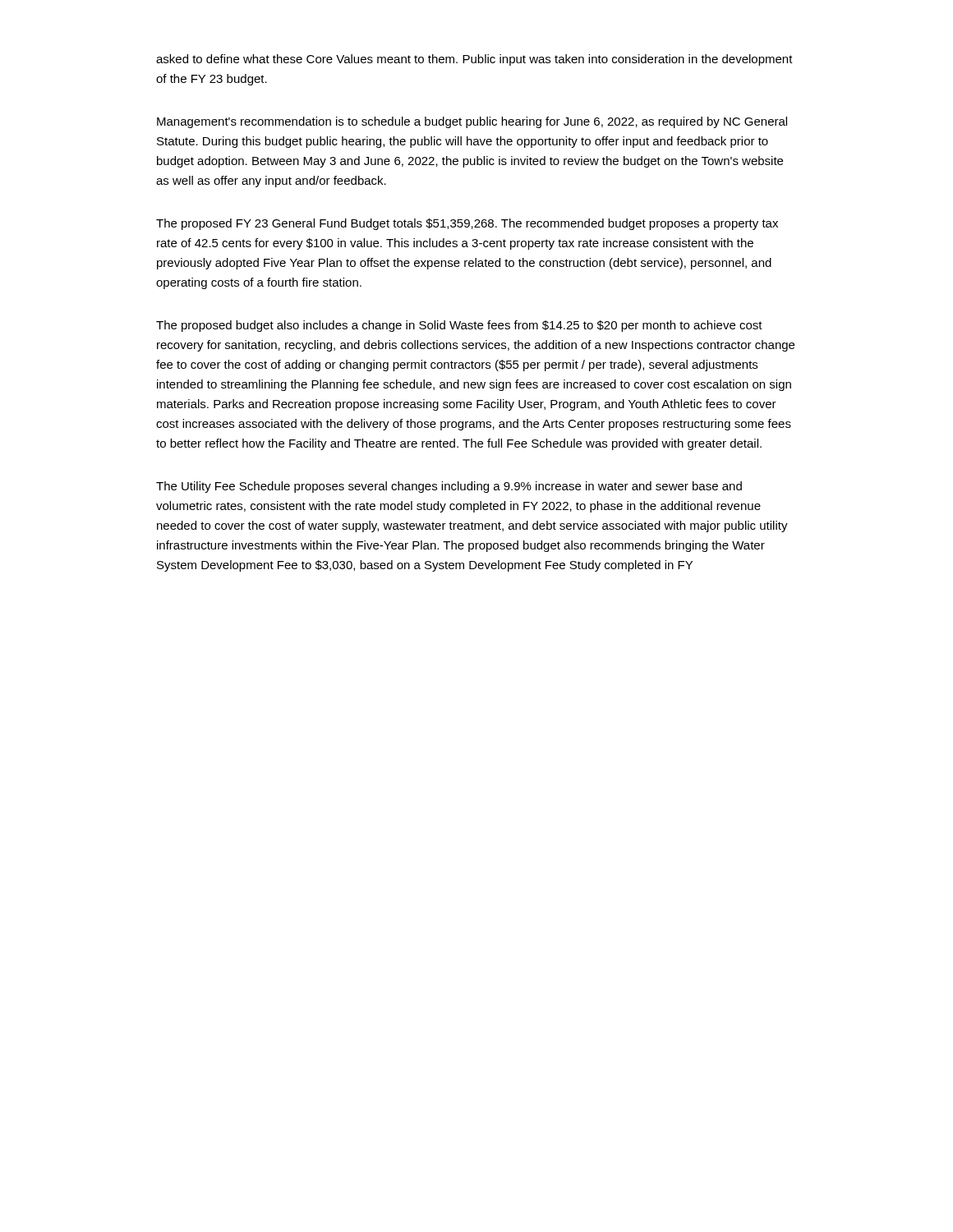Viewport: 953px width, 1232px height.
Task: Navigate to the text block starting "The proposed FY 23 General Fund Budget"
Action: click(467, 253)
